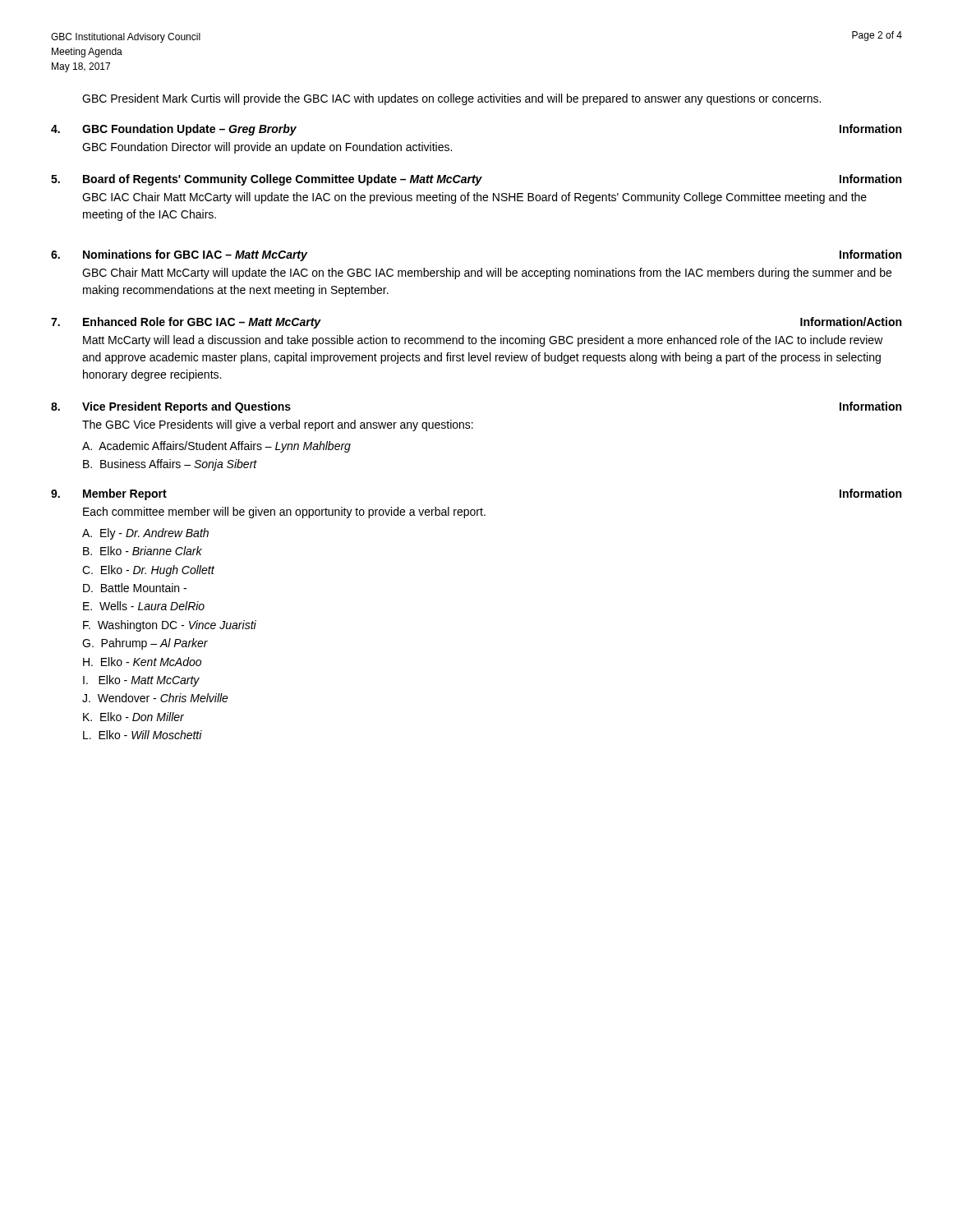This screenshot has height=1232, width=953.
Task: Select the list item containing "G. Pahrump – Al Parker"
Action: [x=145, y=643]
